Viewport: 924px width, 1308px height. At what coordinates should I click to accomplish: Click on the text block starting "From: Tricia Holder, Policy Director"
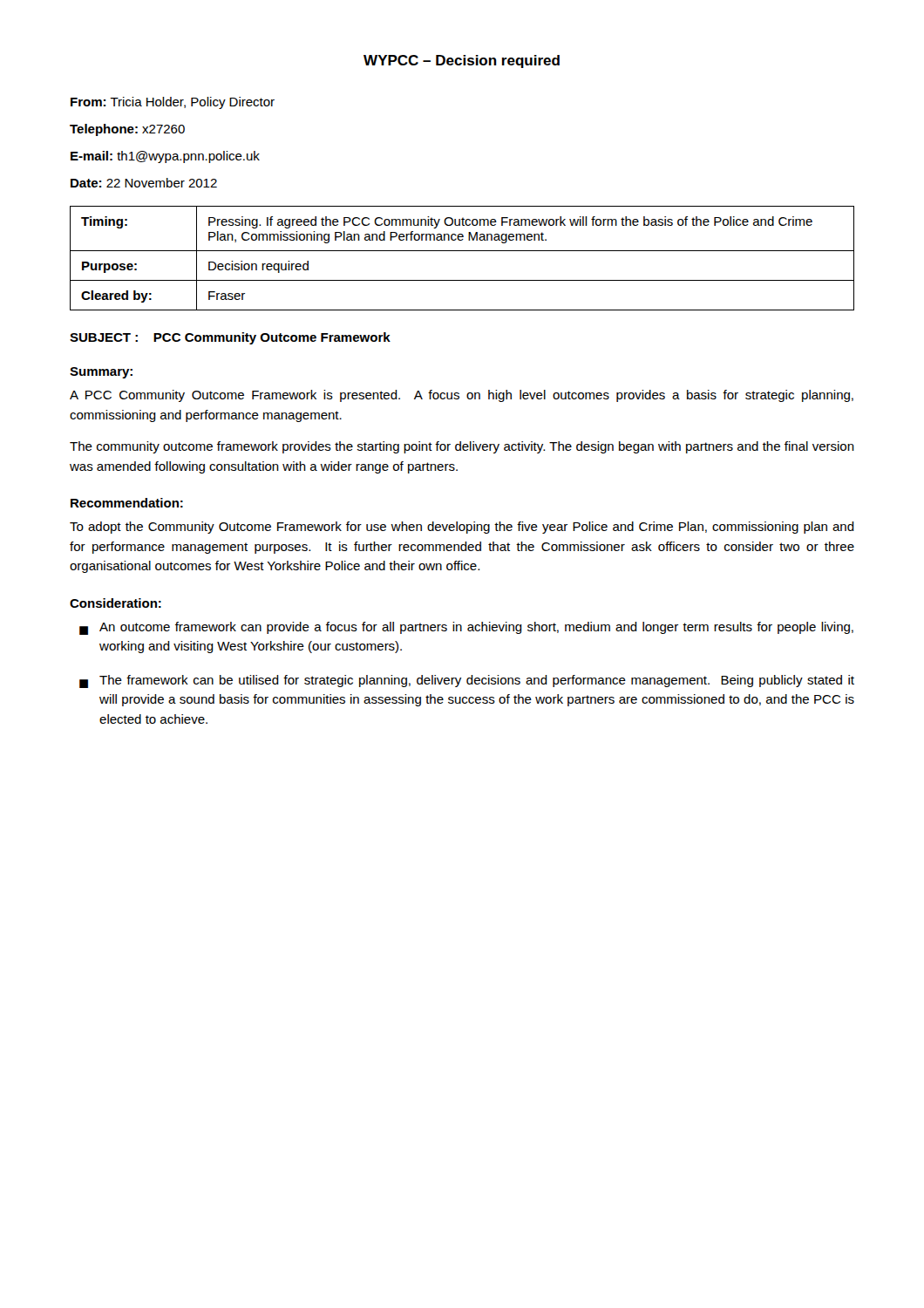[172, 102]
